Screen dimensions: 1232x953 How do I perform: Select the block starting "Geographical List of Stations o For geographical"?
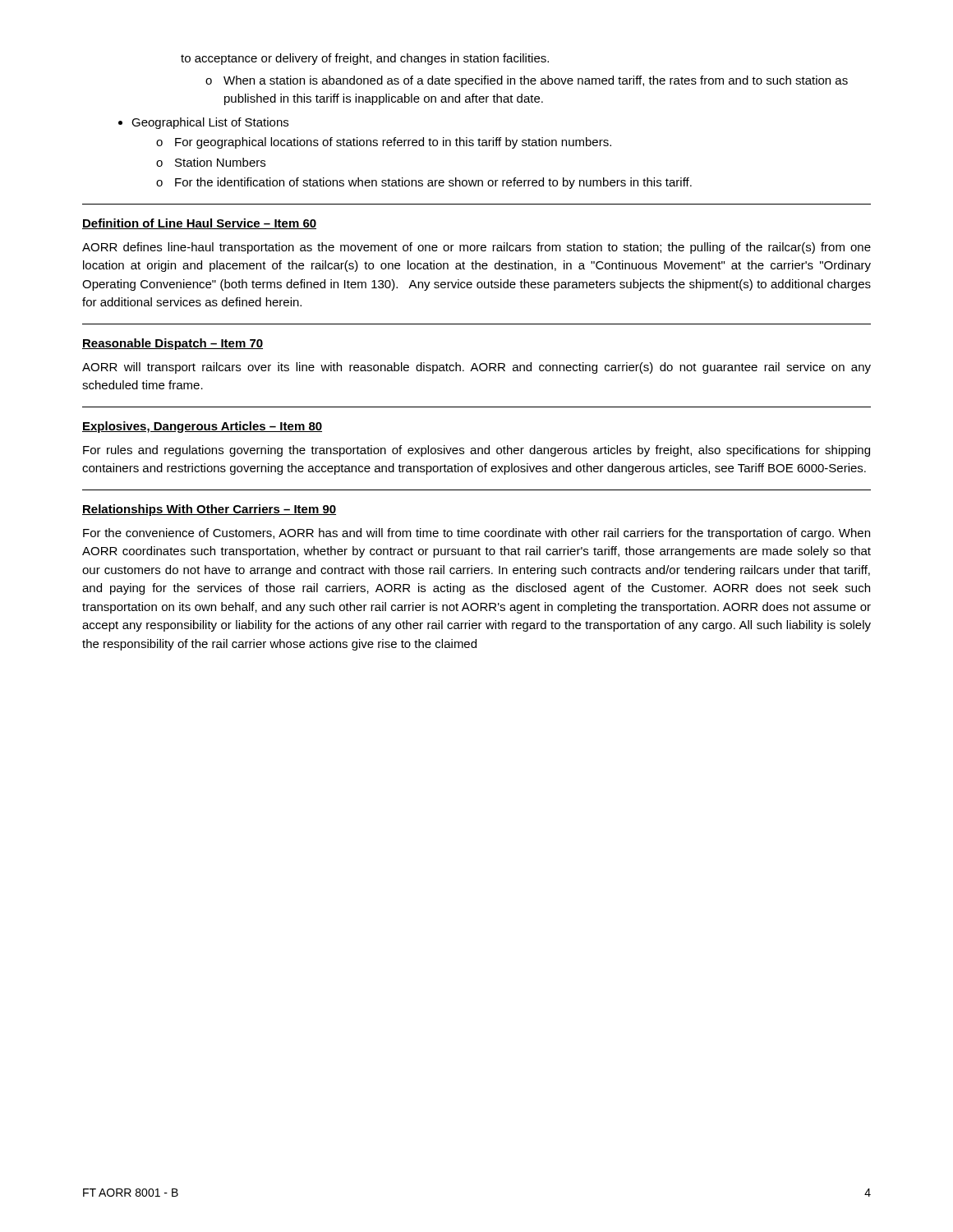pyautogui.click(x=501, y=153)
